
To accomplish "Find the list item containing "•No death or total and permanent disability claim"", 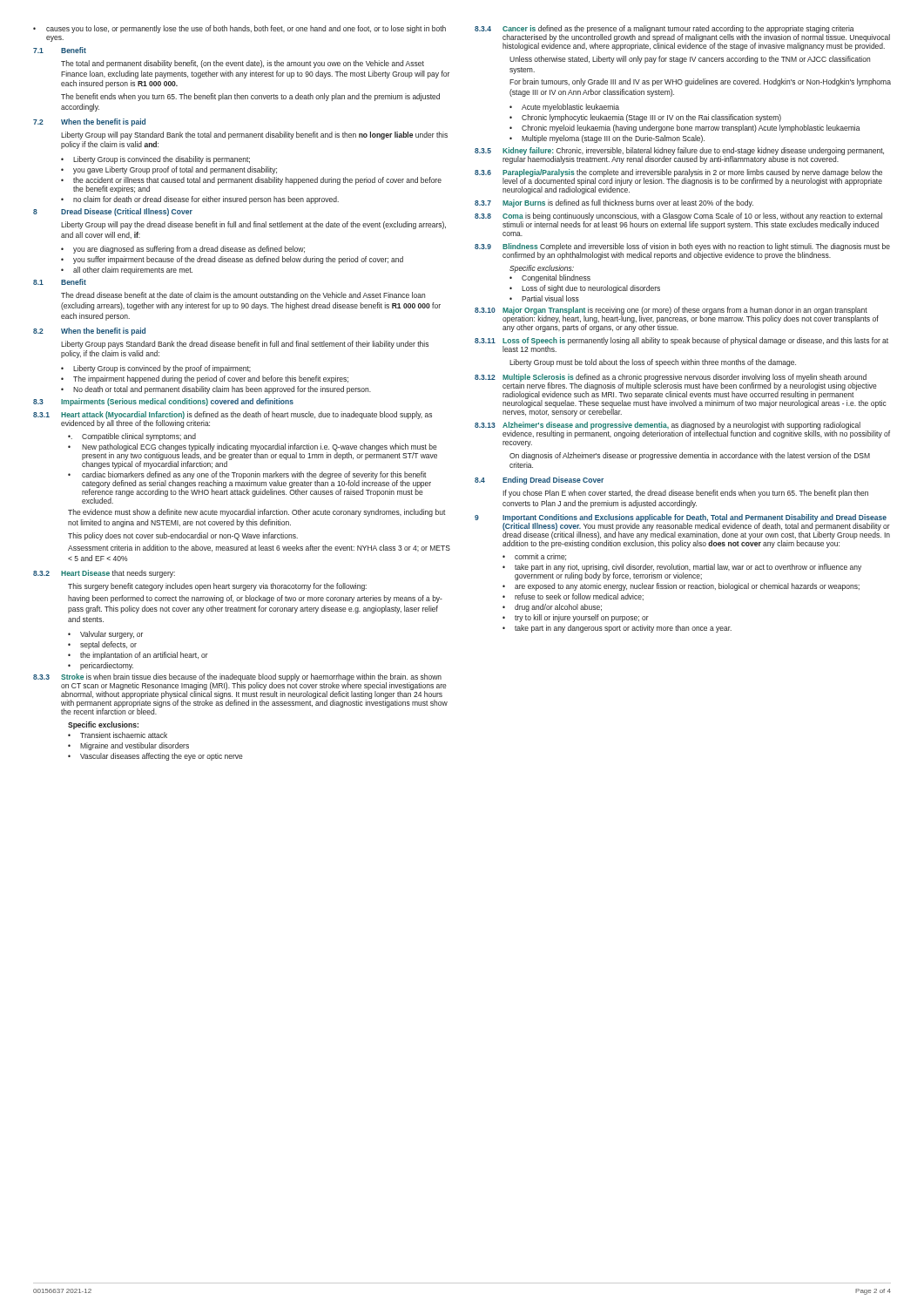I will [x=216, y=390].
